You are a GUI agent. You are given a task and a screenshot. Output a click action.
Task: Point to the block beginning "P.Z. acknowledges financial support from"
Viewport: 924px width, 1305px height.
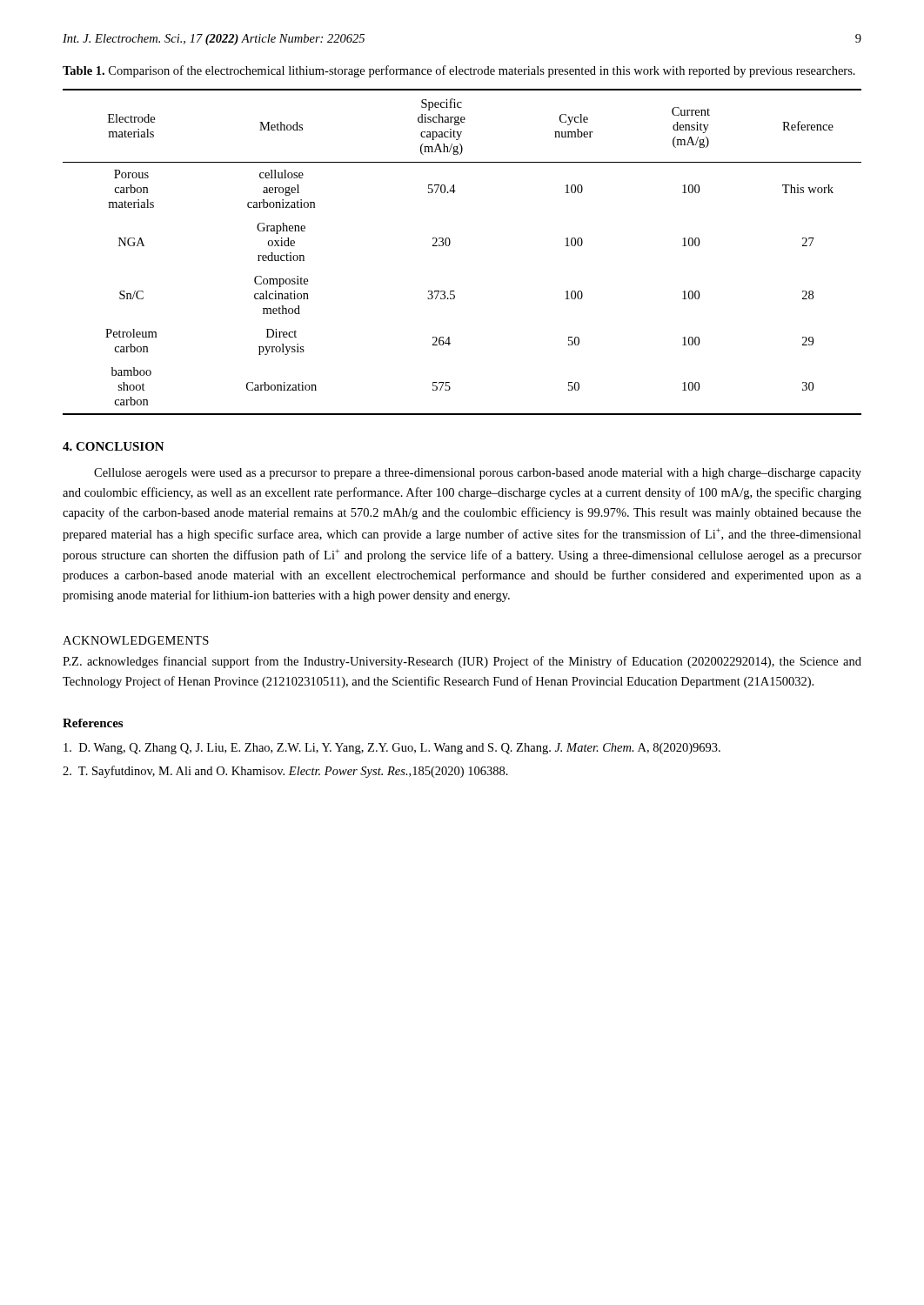point(462,671)
